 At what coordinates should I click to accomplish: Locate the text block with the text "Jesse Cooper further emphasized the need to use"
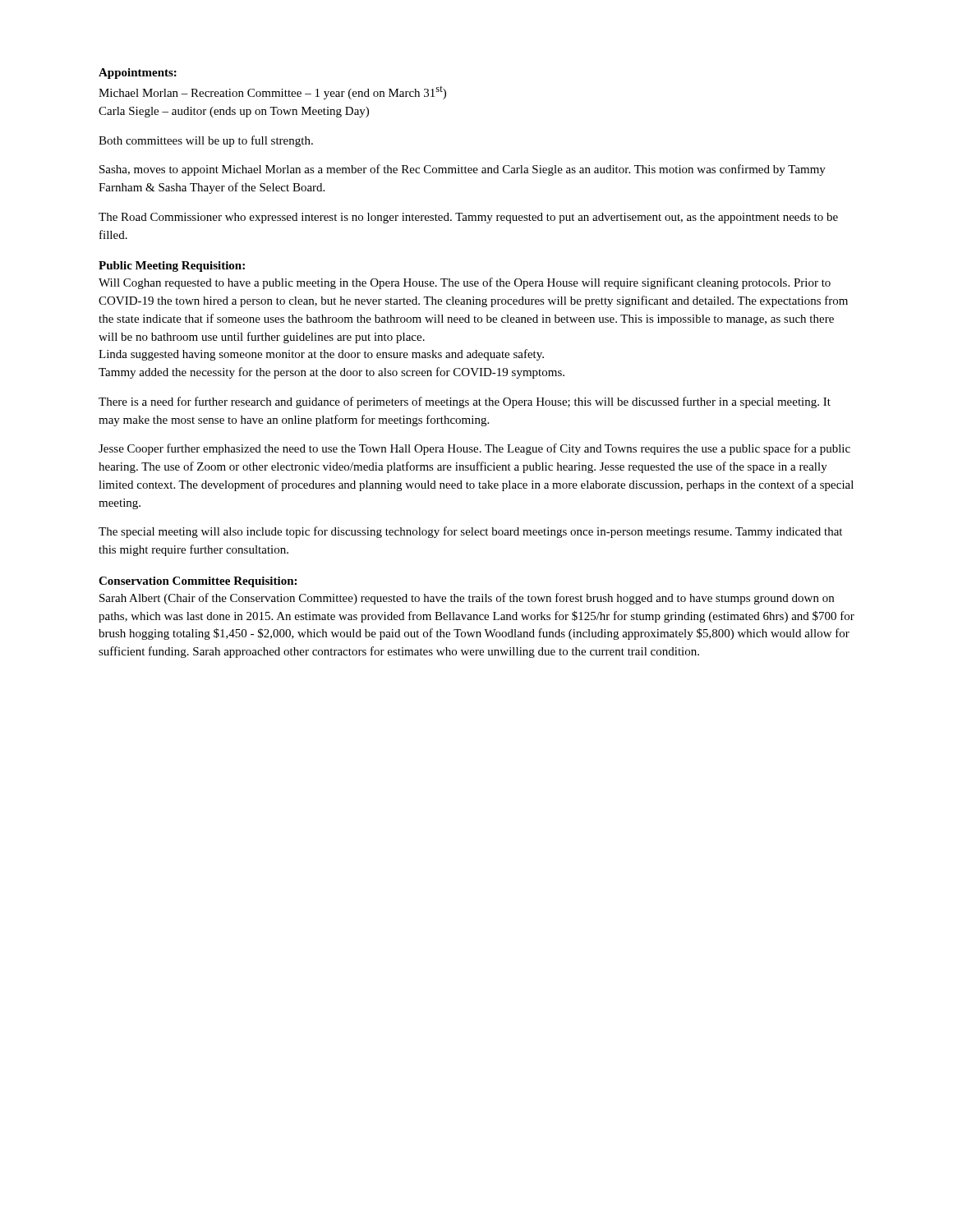tap(476, 475)
